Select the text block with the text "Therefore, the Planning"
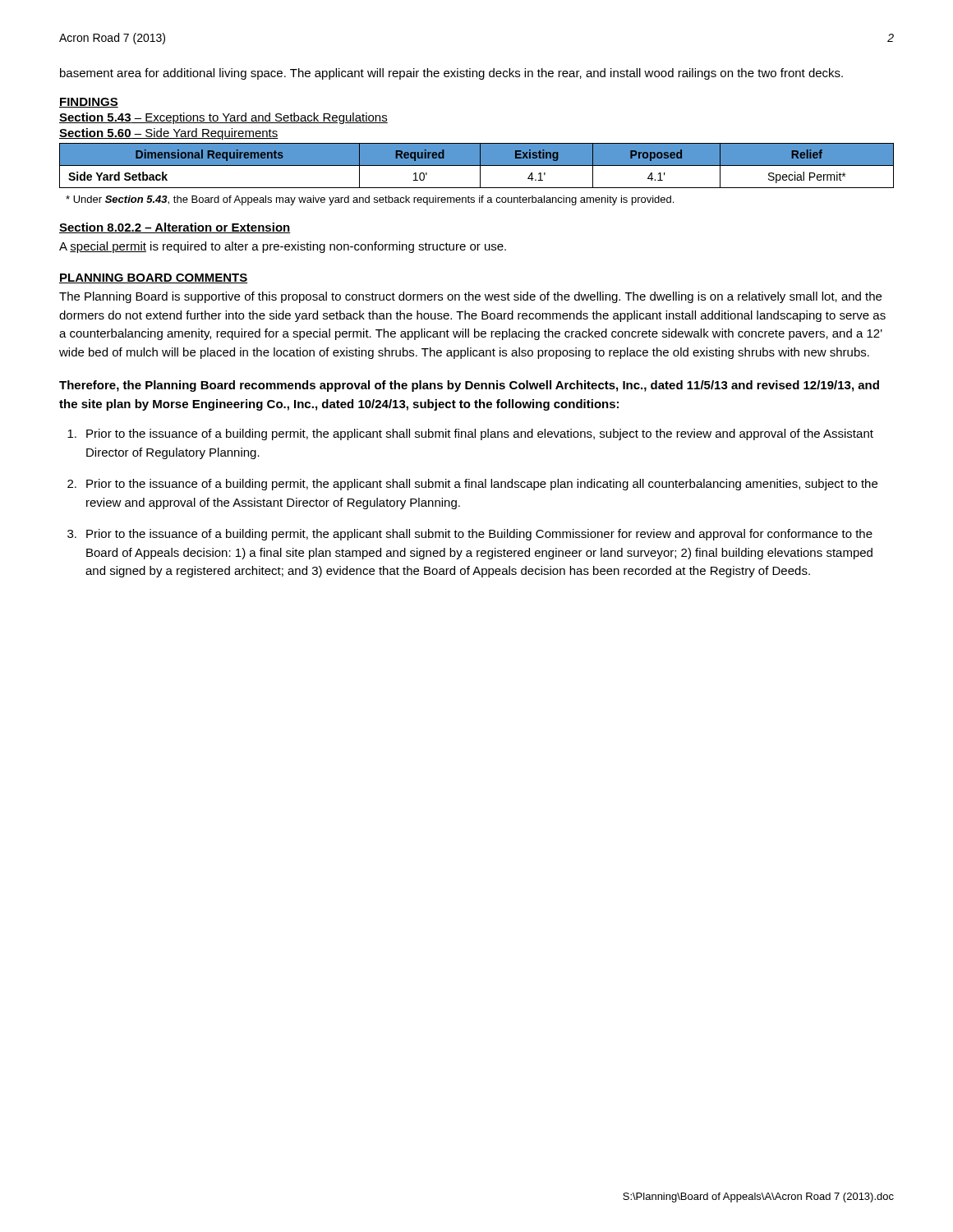Screen dimensions: 1232x953 coord(469,394)
